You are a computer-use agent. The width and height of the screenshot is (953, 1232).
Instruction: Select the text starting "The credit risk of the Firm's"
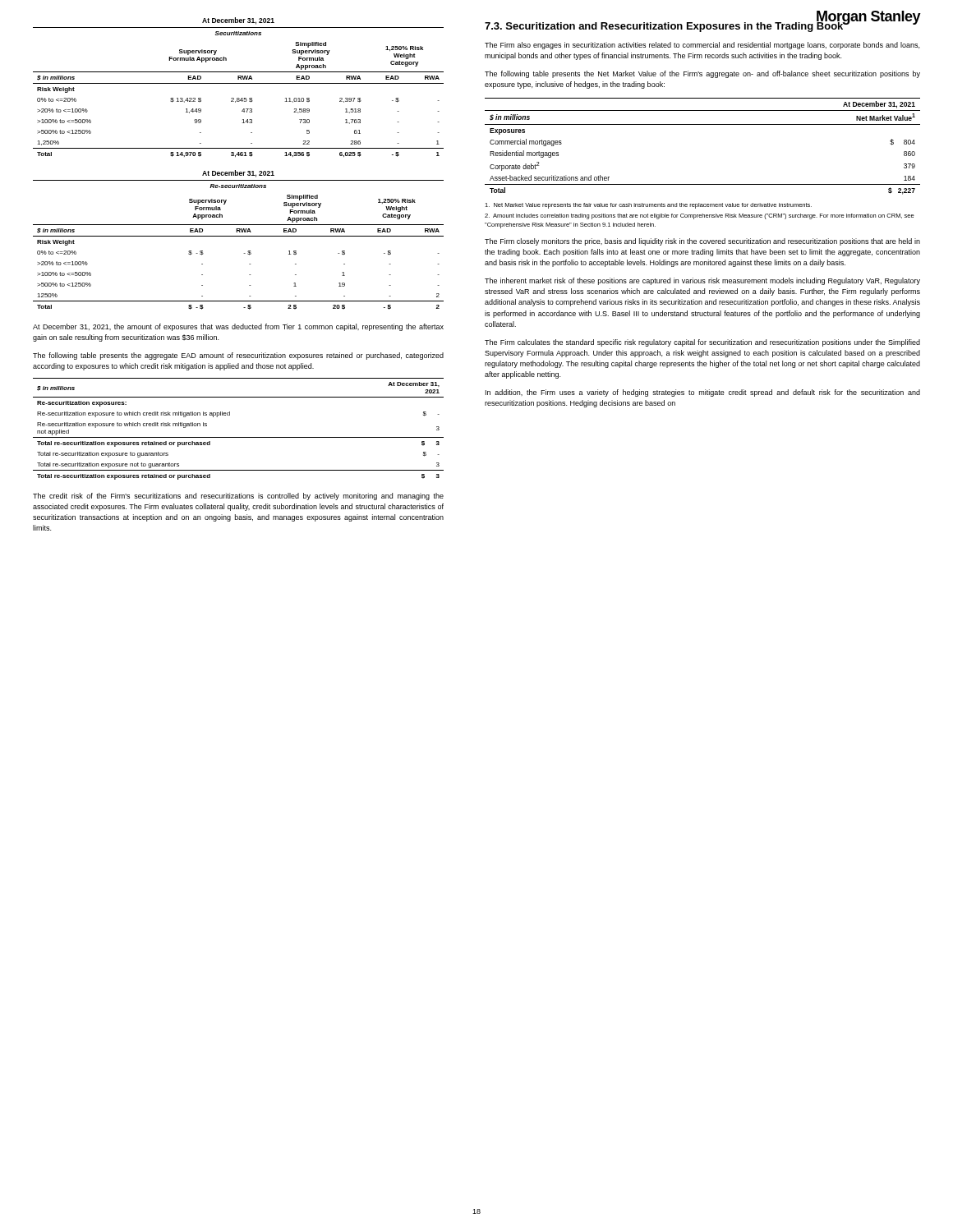[x=238, y=512]
